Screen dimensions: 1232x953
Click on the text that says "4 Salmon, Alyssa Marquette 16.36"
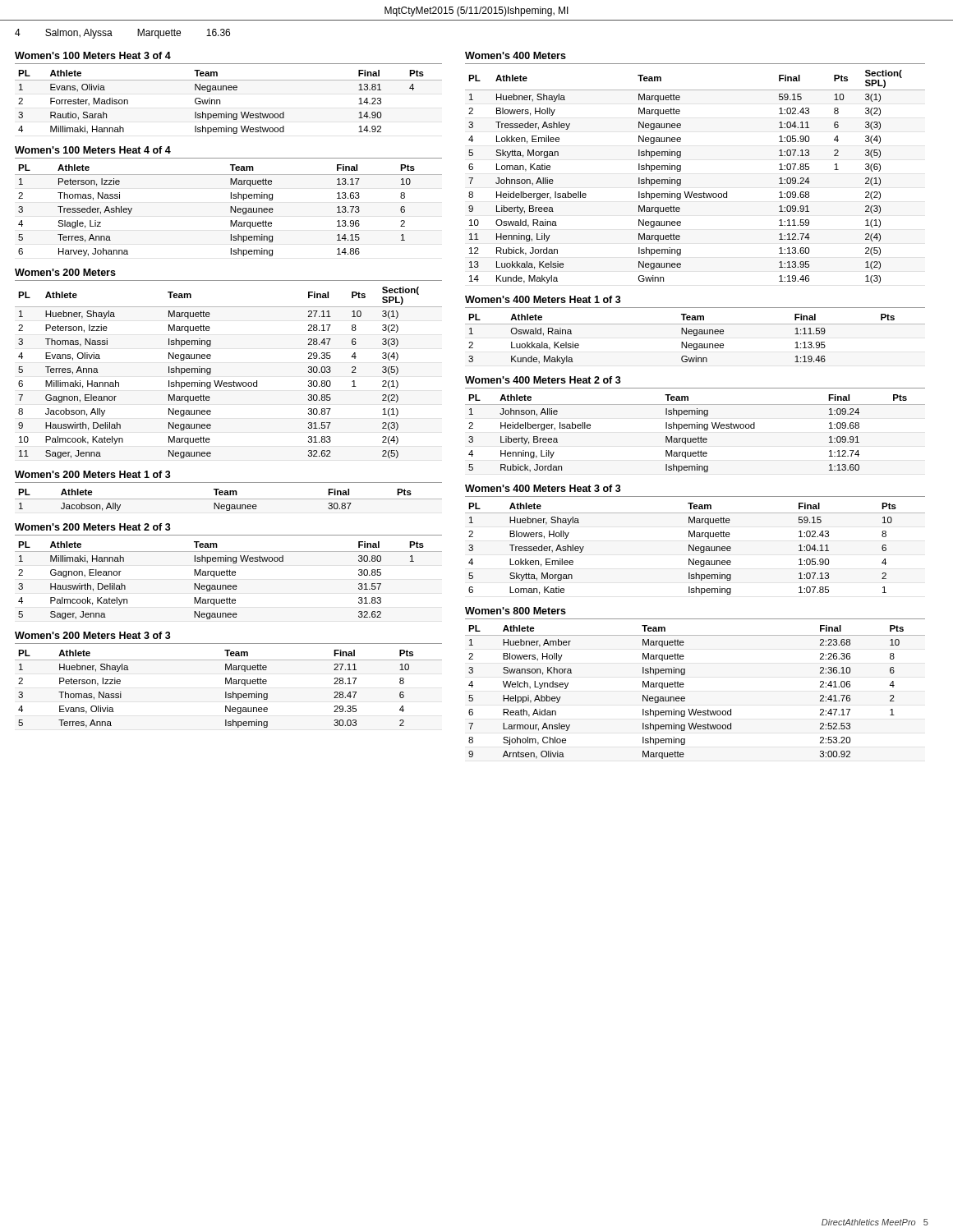coord(123,33)
